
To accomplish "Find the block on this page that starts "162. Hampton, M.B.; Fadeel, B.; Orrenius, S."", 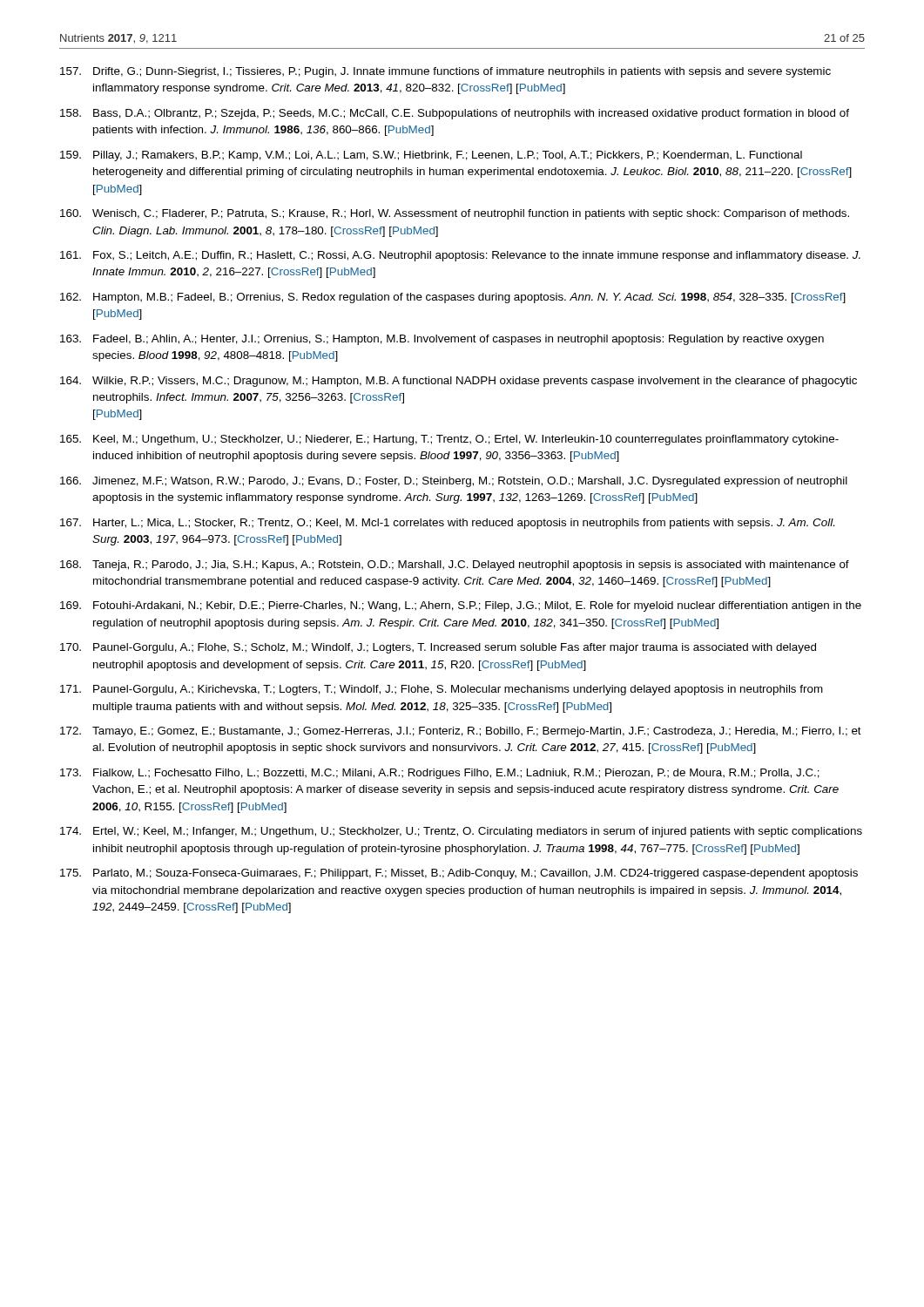I will 462,305.
